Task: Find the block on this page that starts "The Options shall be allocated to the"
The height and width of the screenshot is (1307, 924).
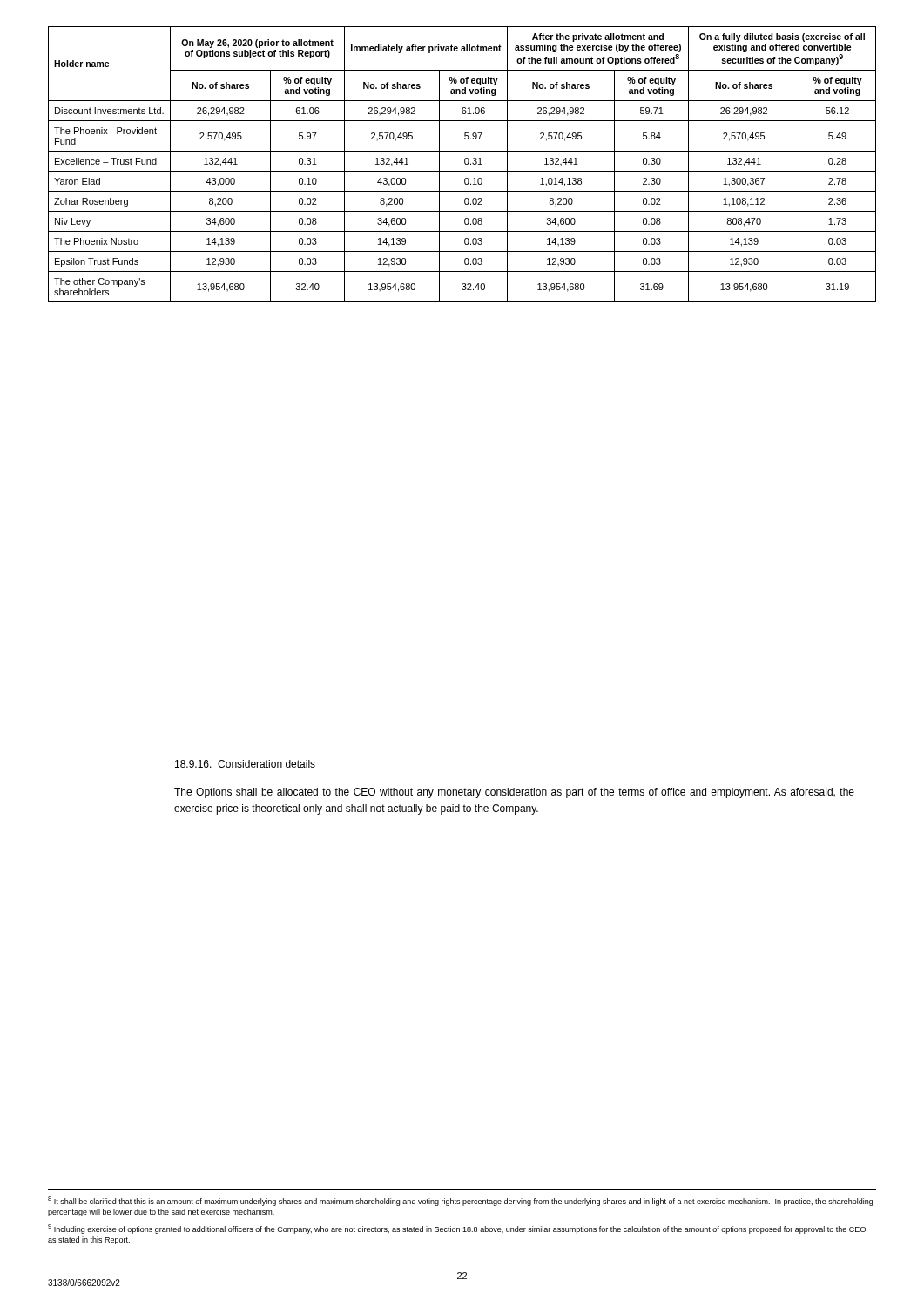Action: (x=514, y=800)
